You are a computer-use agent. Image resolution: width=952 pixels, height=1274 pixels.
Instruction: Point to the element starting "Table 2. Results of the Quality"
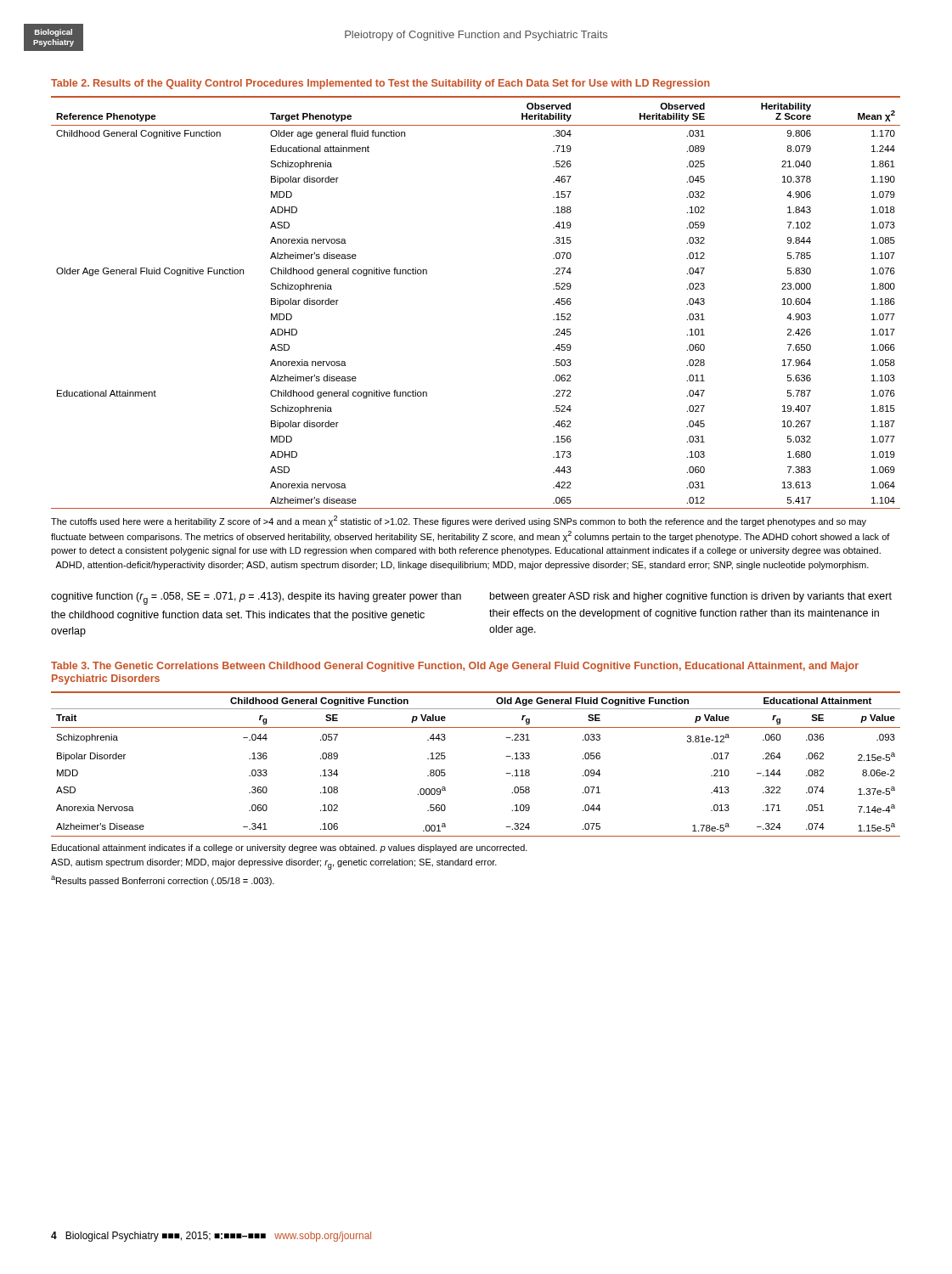point(380,83)
